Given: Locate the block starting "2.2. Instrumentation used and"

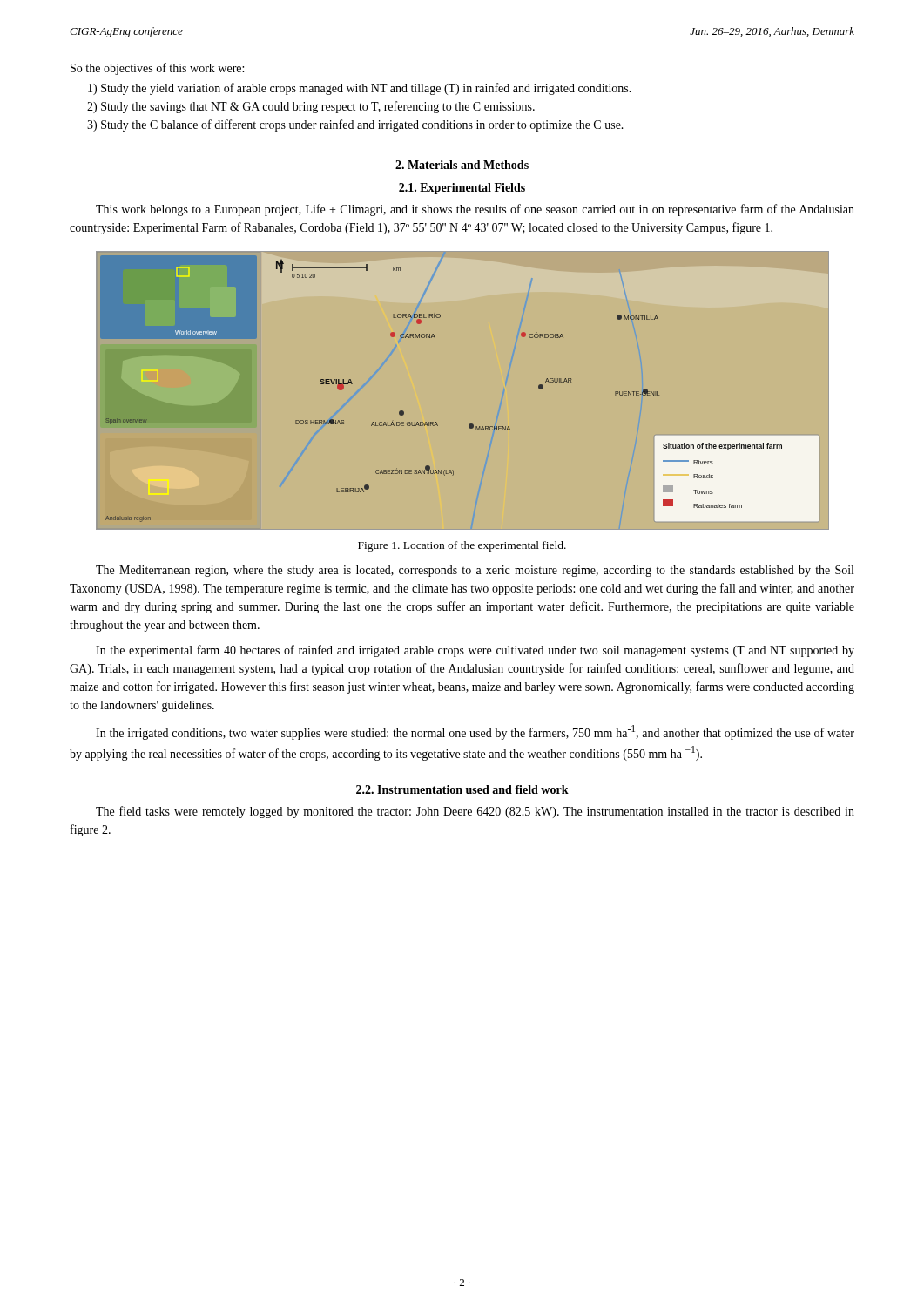Looking at the screenshot, I should click(462, 790).
